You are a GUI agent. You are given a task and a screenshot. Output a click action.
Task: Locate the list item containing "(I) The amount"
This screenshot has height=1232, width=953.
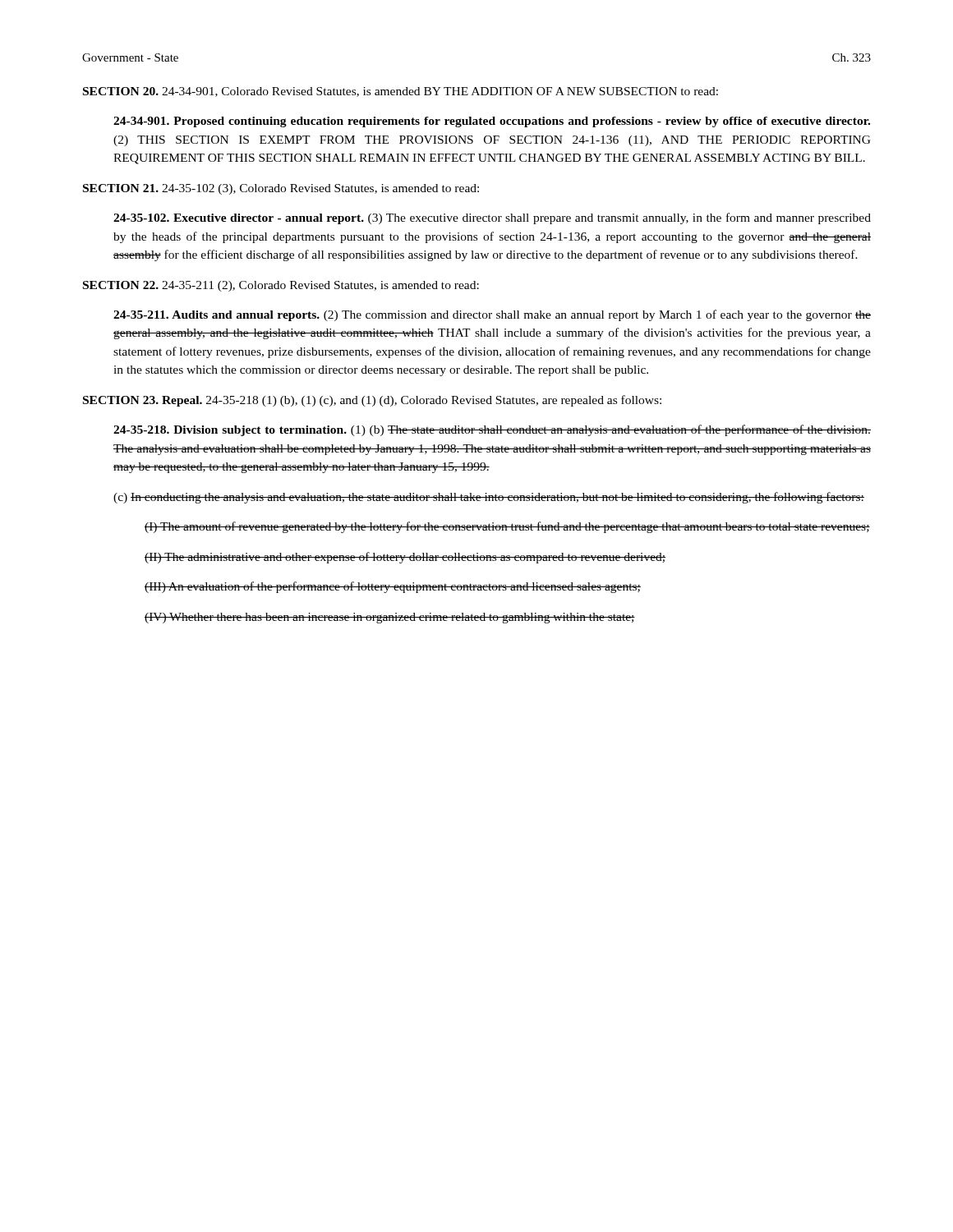508,527
